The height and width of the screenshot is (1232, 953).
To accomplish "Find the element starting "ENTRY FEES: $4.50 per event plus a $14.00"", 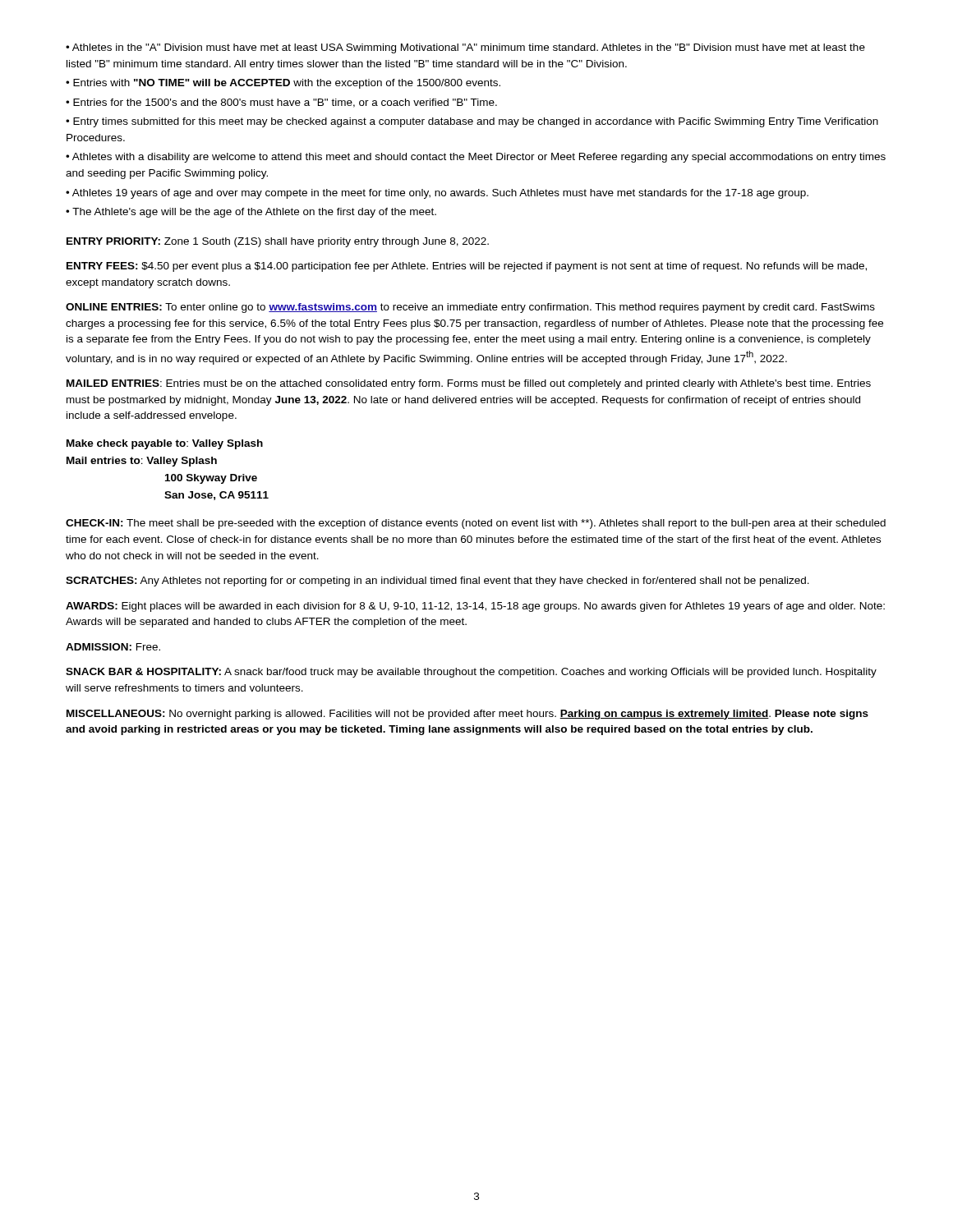I will click(x=467, y=274).
